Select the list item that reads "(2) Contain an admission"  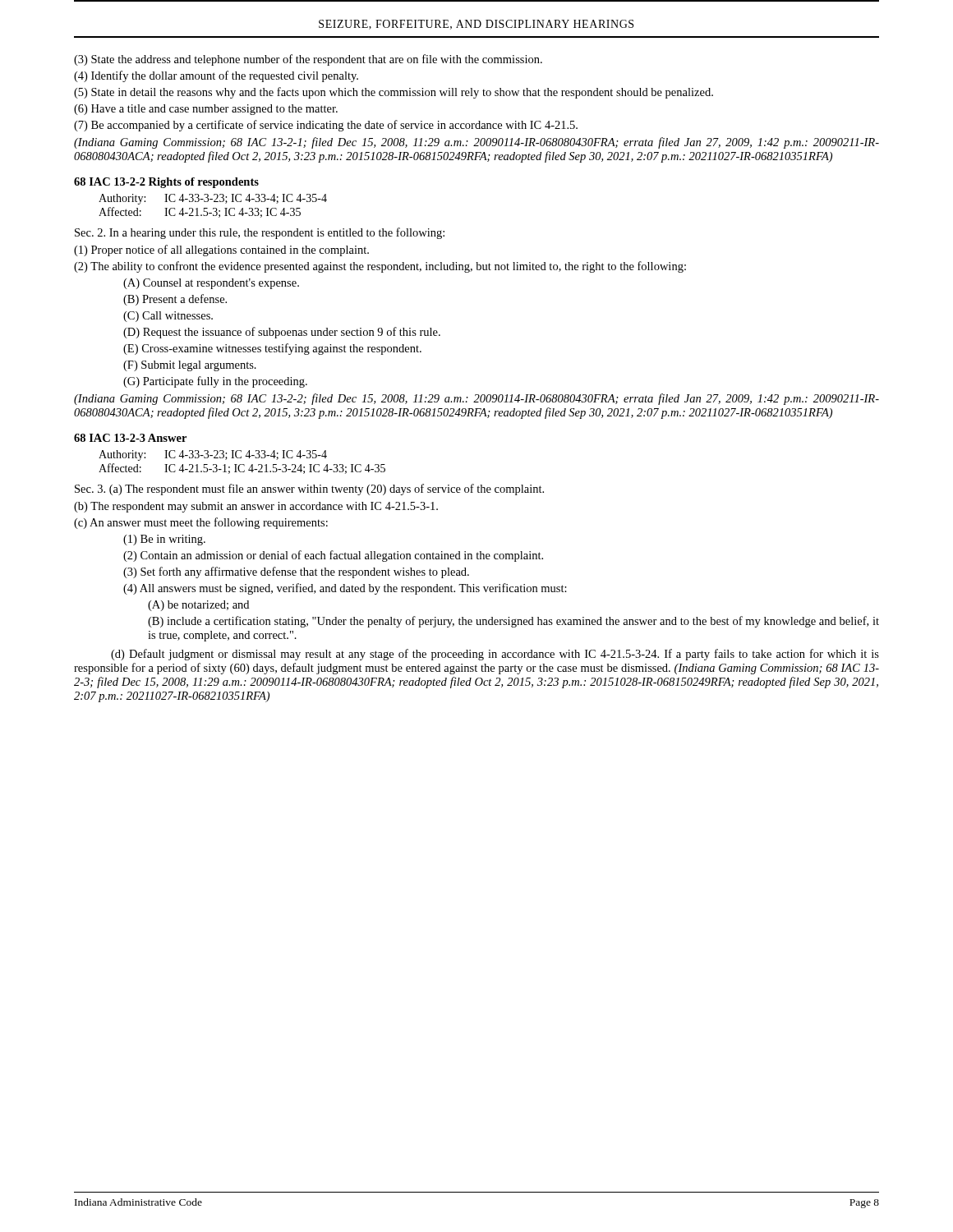click(334, 555)
